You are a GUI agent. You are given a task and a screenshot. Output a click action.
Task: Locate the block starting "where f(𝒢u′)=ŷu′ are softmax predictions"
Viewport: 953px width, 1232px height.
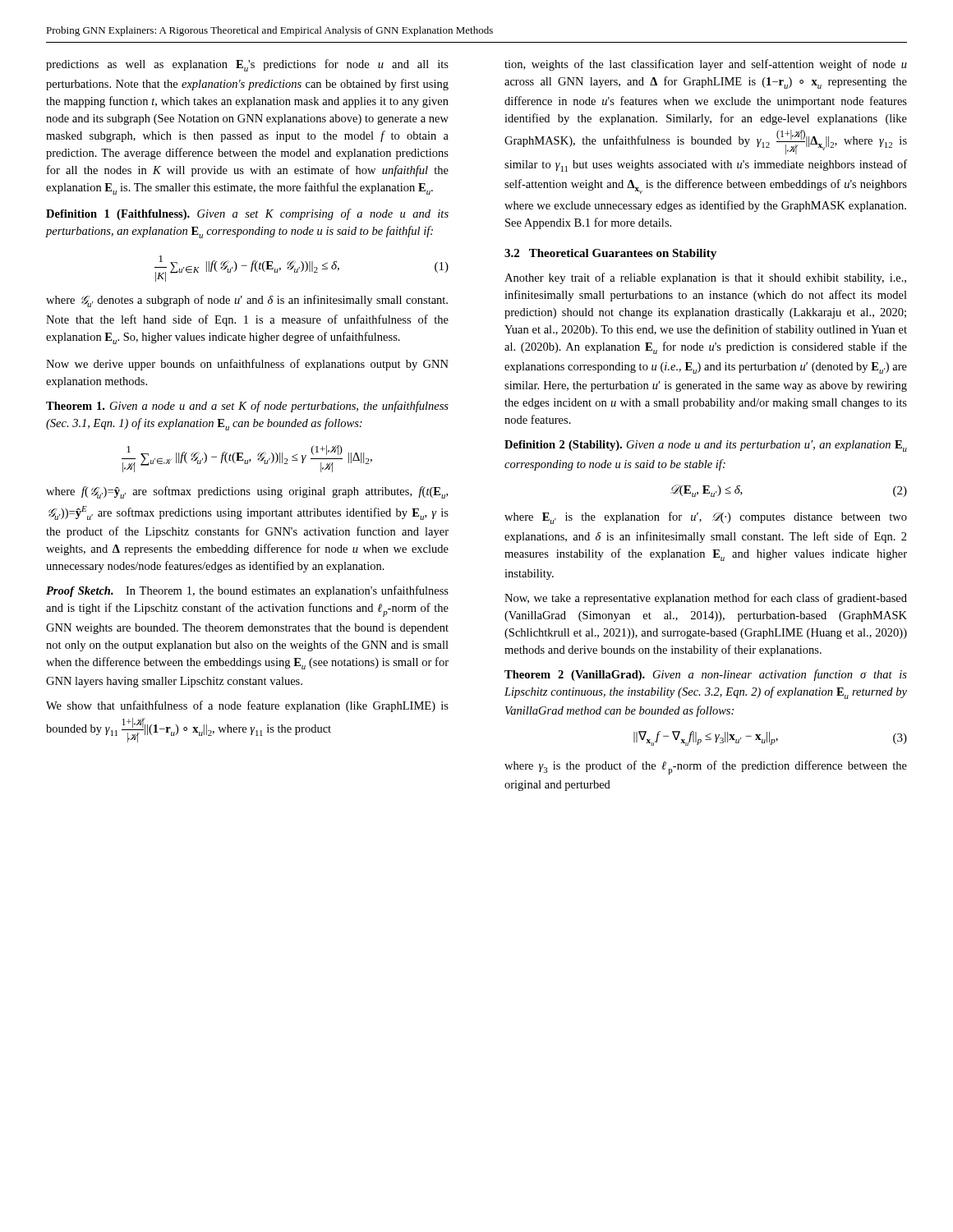click(247, 529)
